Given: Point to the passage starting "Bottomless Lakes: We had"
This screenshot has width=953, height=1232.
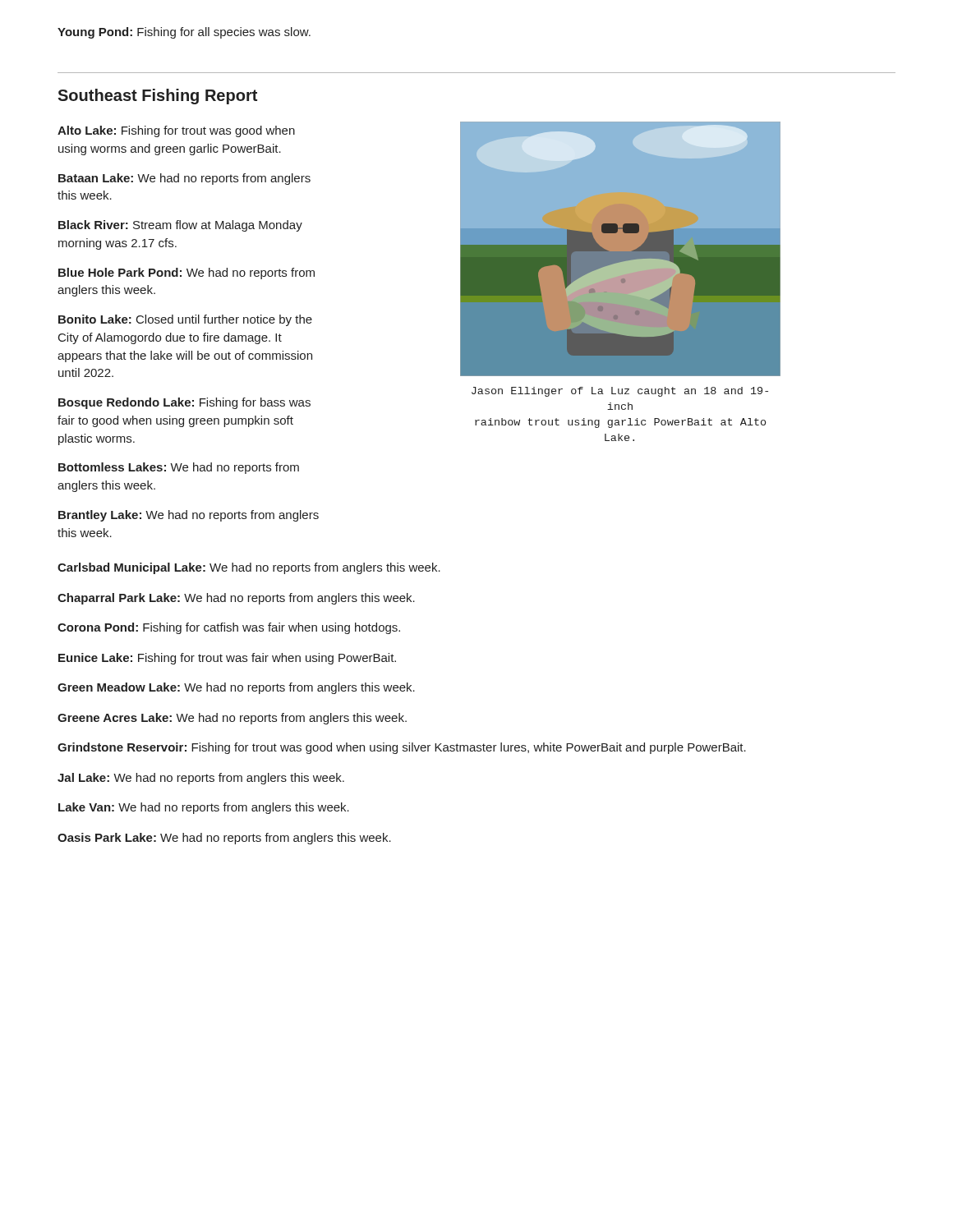Looking at the screenshot, I should (x=179, y=476).
